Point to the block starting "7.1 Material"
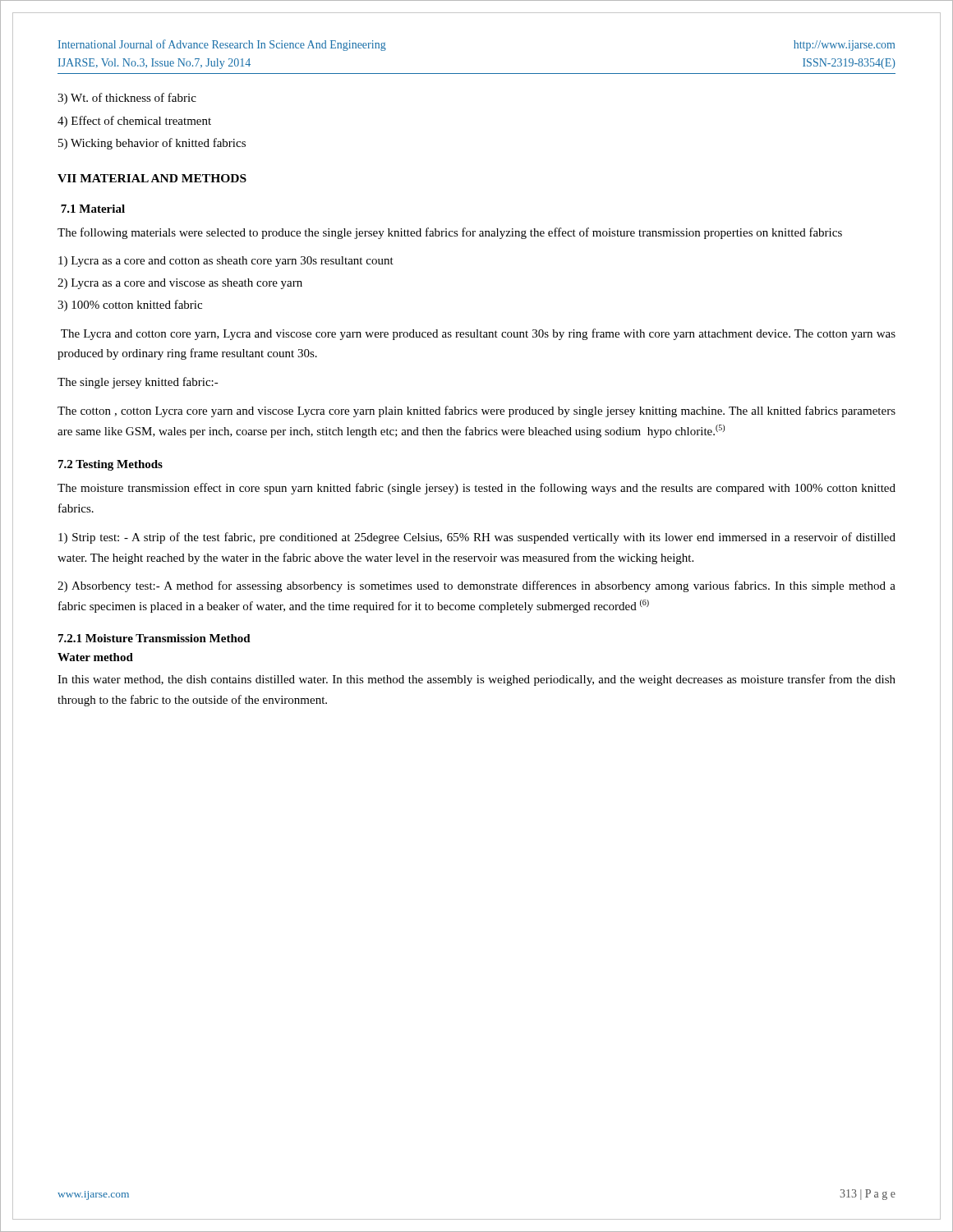Viewport: 953px width, 1232px height. (x=91, y=209)
